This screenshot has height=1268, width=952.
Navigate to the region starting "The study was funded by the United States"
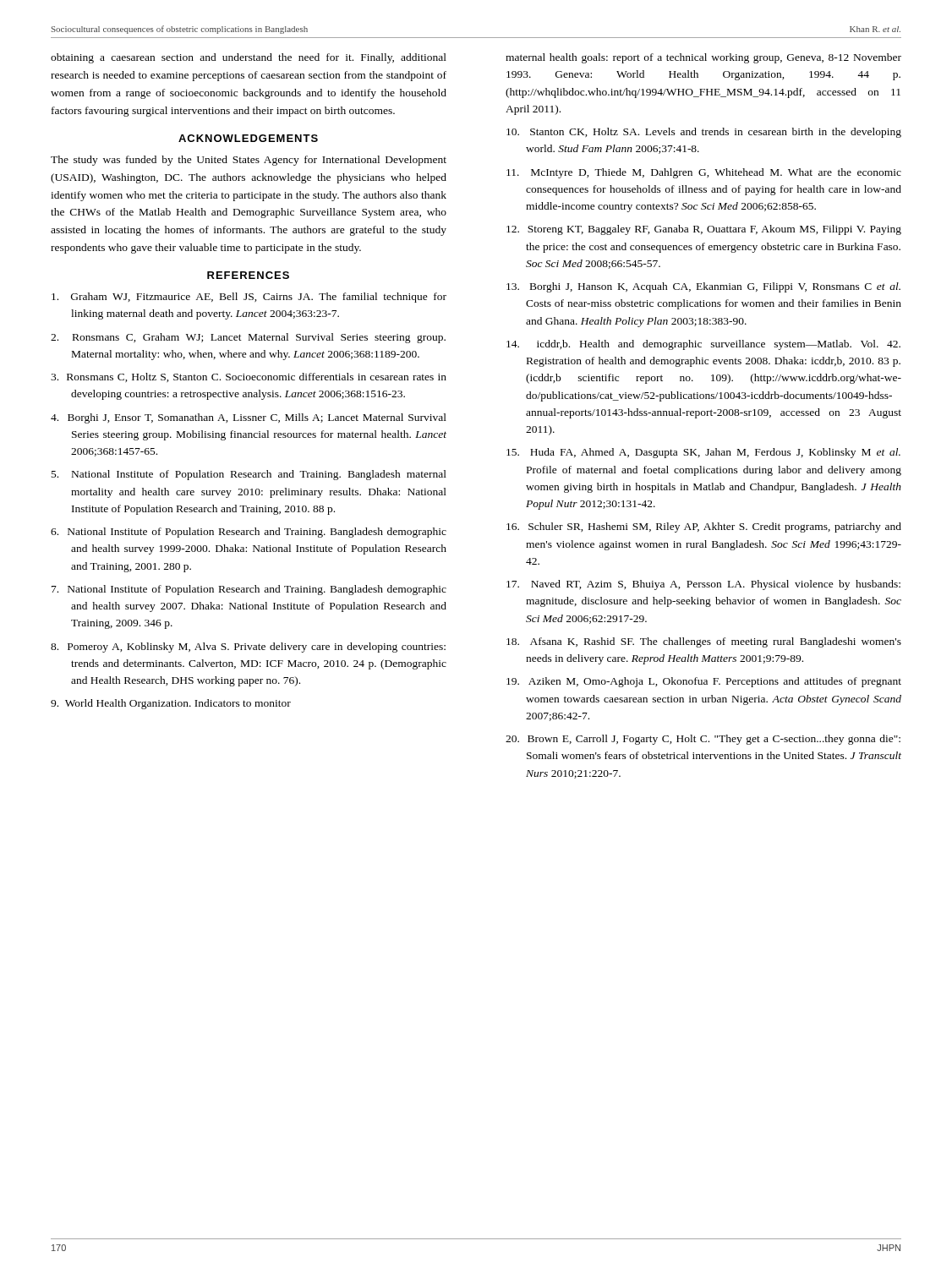click(249, 204)
